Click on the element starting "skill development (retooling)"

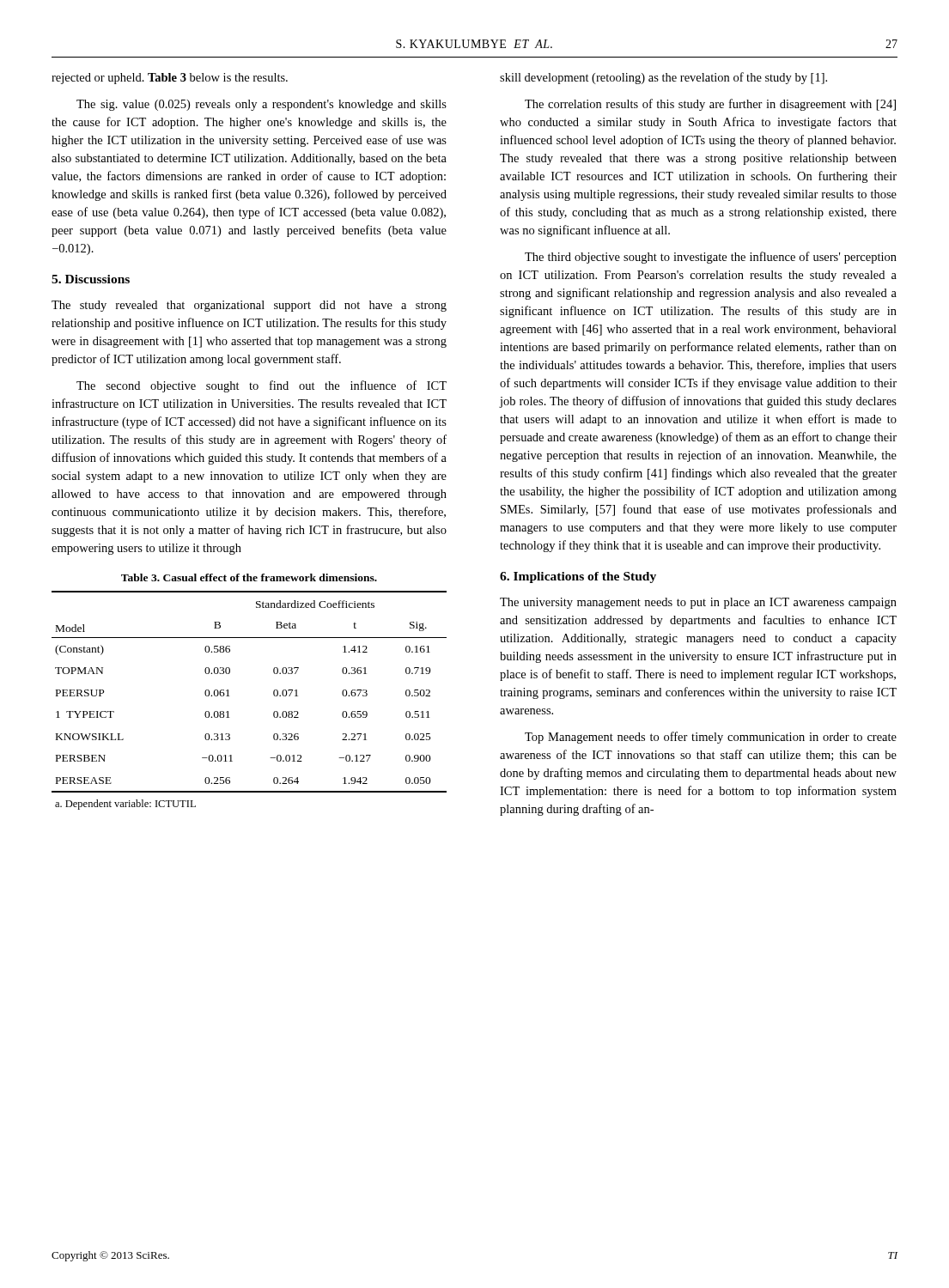click(664, 77)
